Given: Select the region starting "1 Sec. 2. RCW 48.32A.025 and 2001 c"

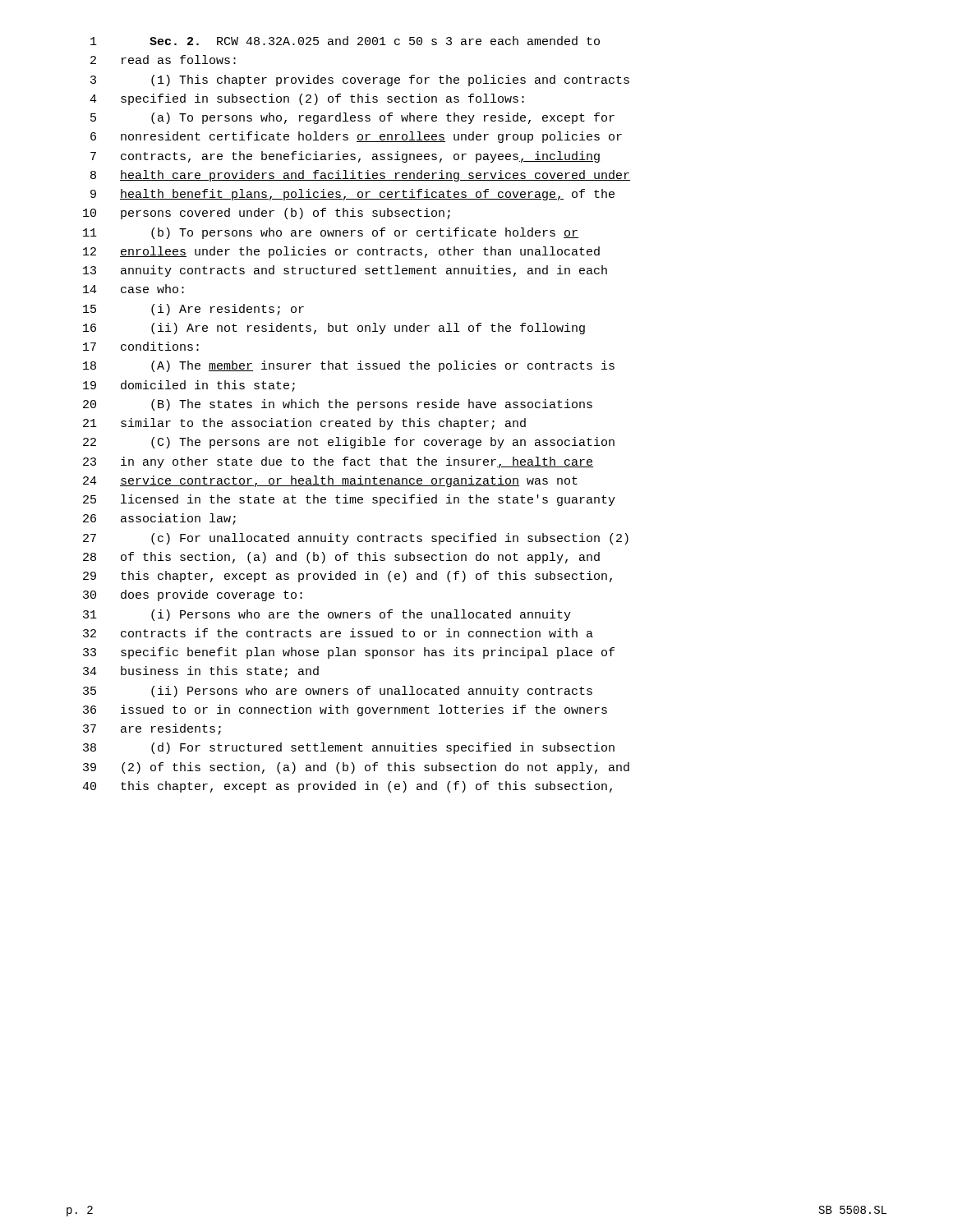Looking at the screenshot, I should pos(476,42).
